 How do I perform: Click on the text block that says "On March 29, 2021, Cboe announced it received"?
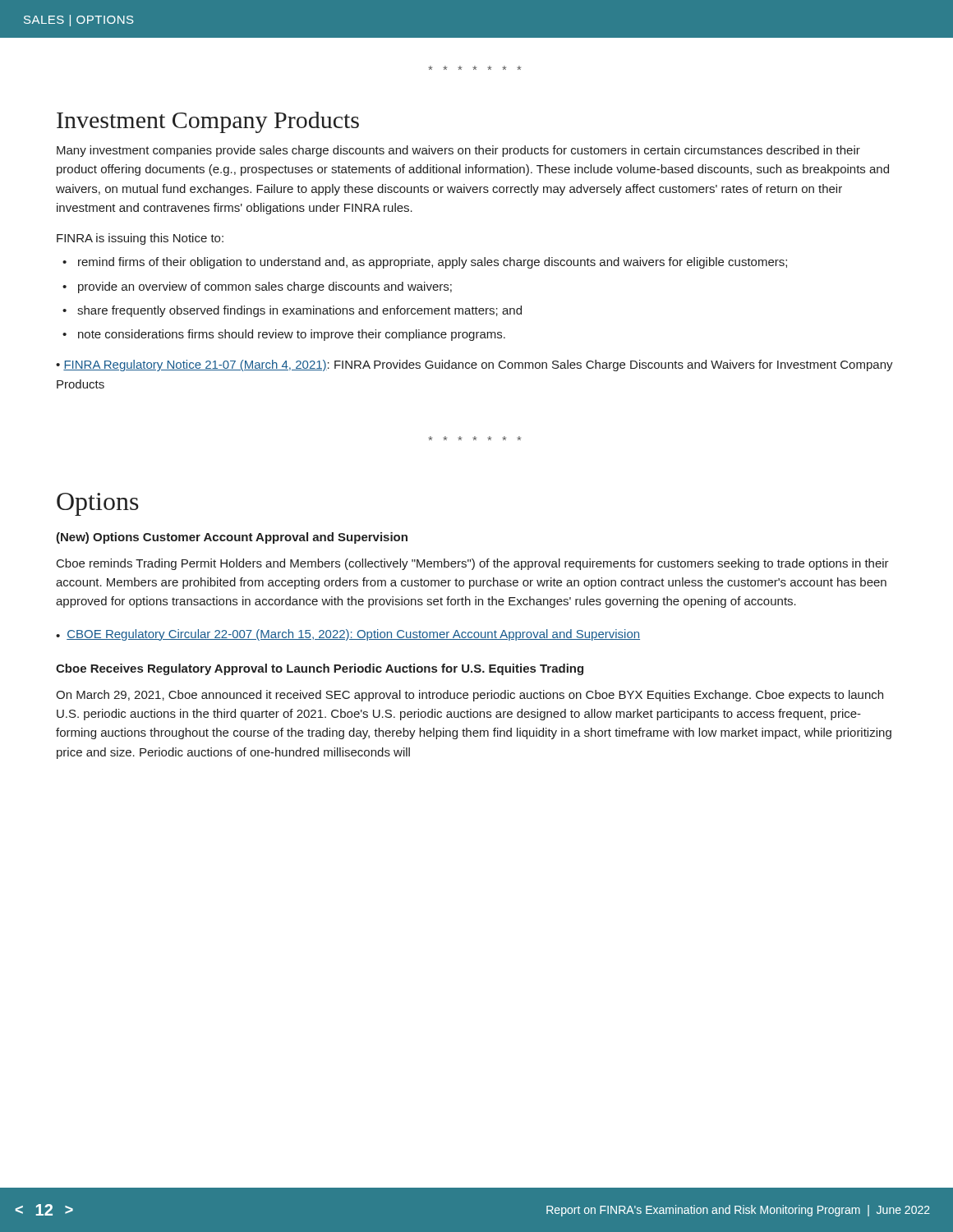click(x=474, y=723)
